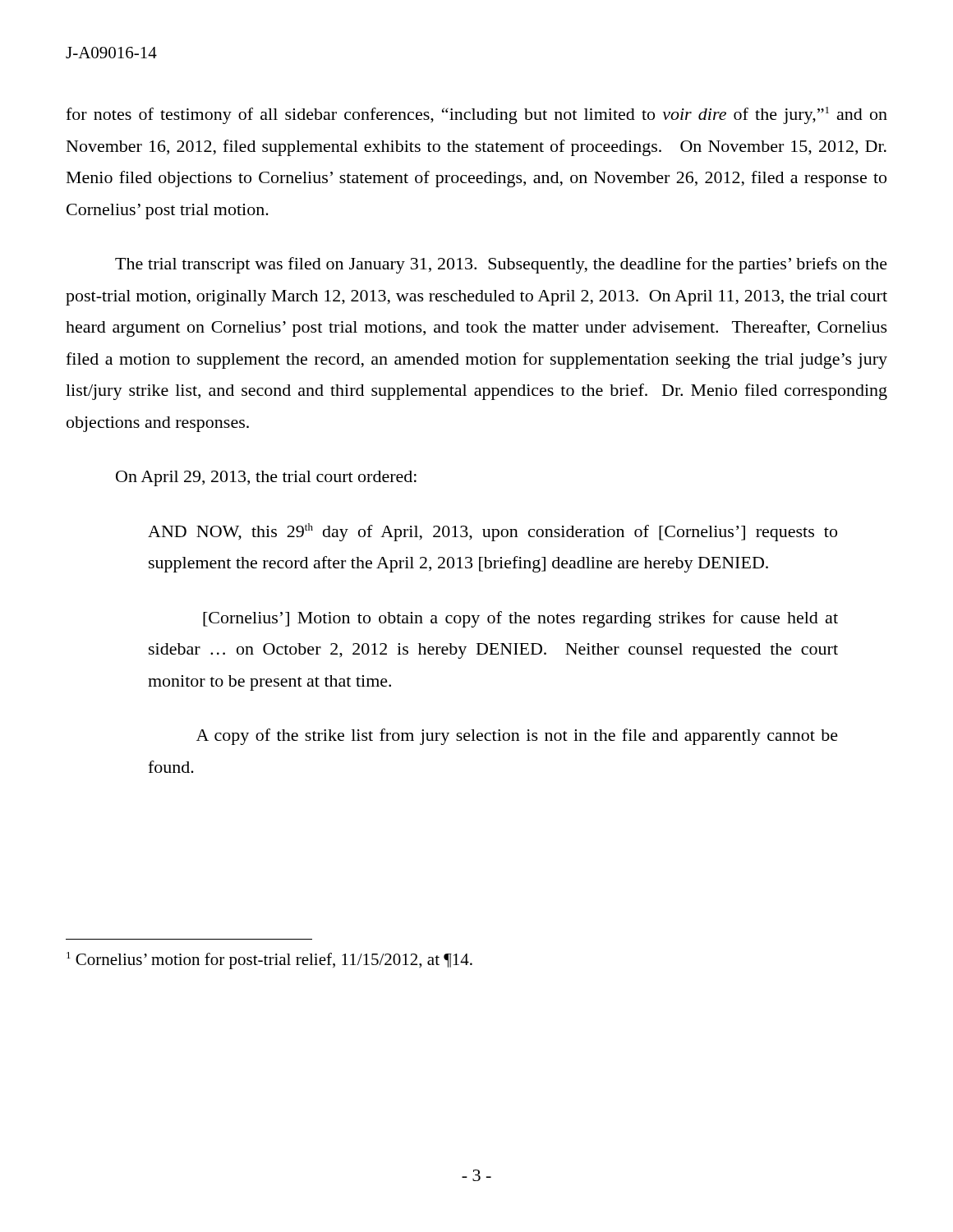Locate the block of text that opens with "A copy of the strike list from jury"

(x=493, y=750)
